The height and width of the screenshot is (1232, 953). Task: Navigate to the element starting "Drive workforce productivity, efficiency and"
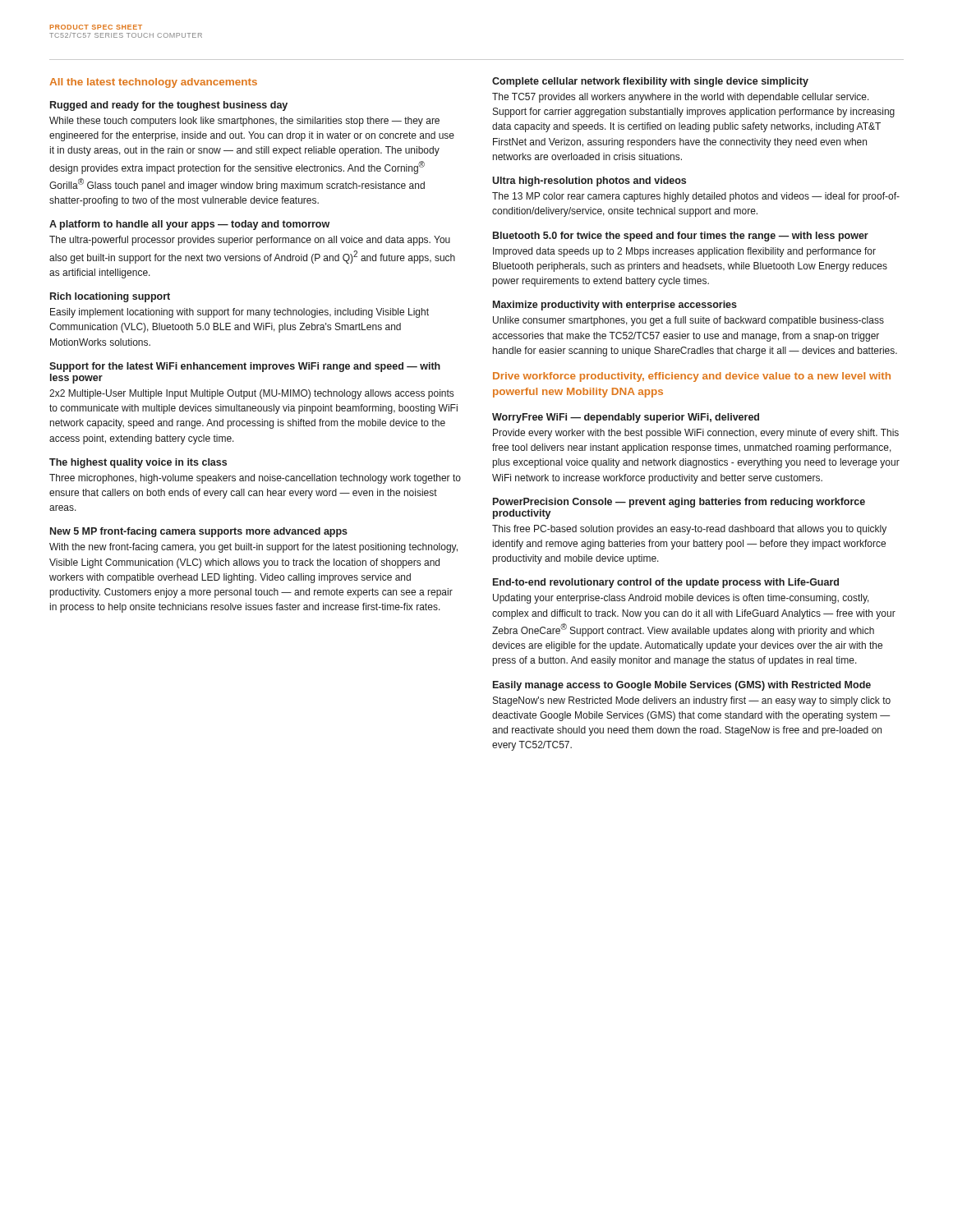[x=692, y=384]
